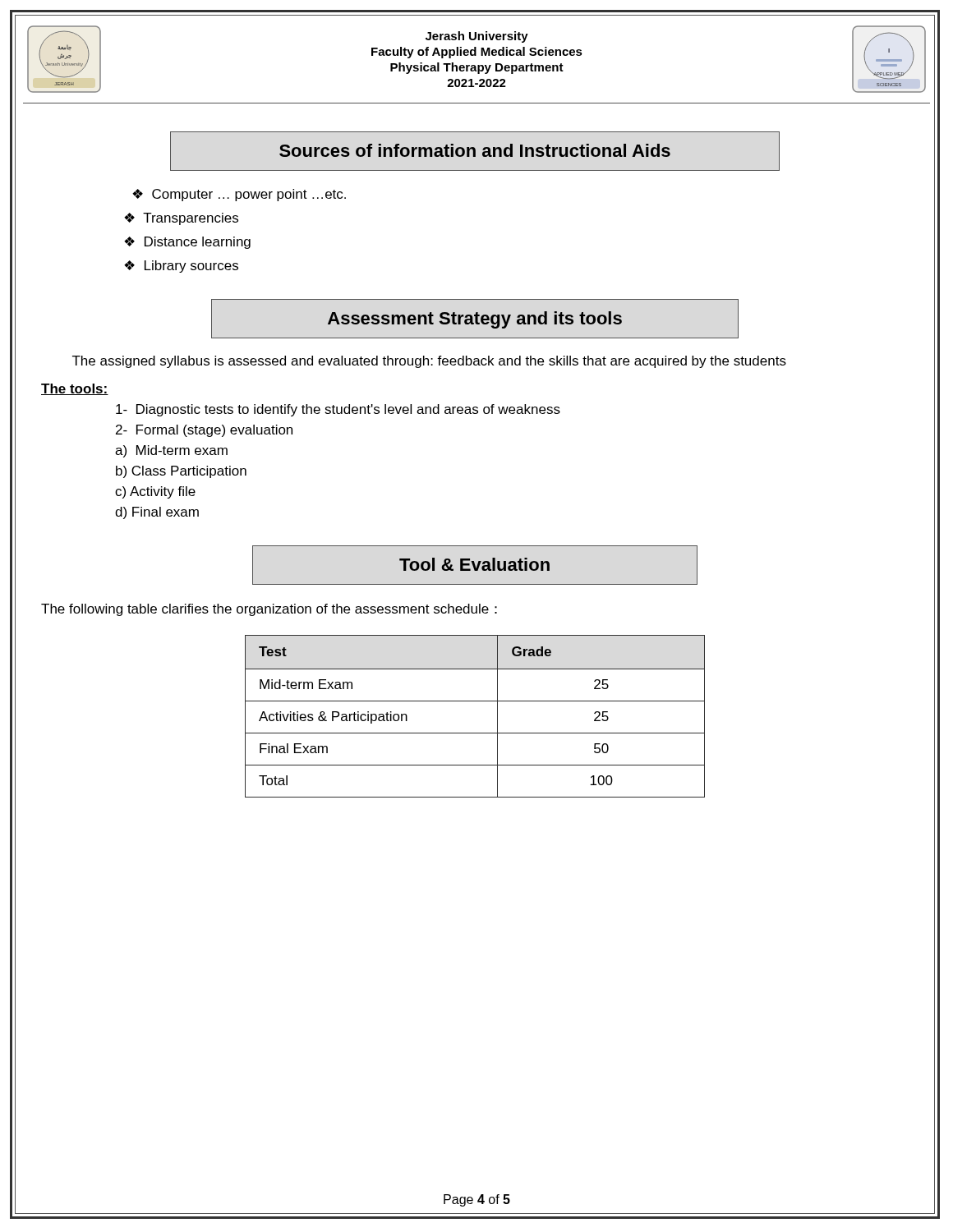Locate the region starting "2- Formal (stage) evaluation"
The width and height of the screenshot is (953, 1232).
coord(204,430)
